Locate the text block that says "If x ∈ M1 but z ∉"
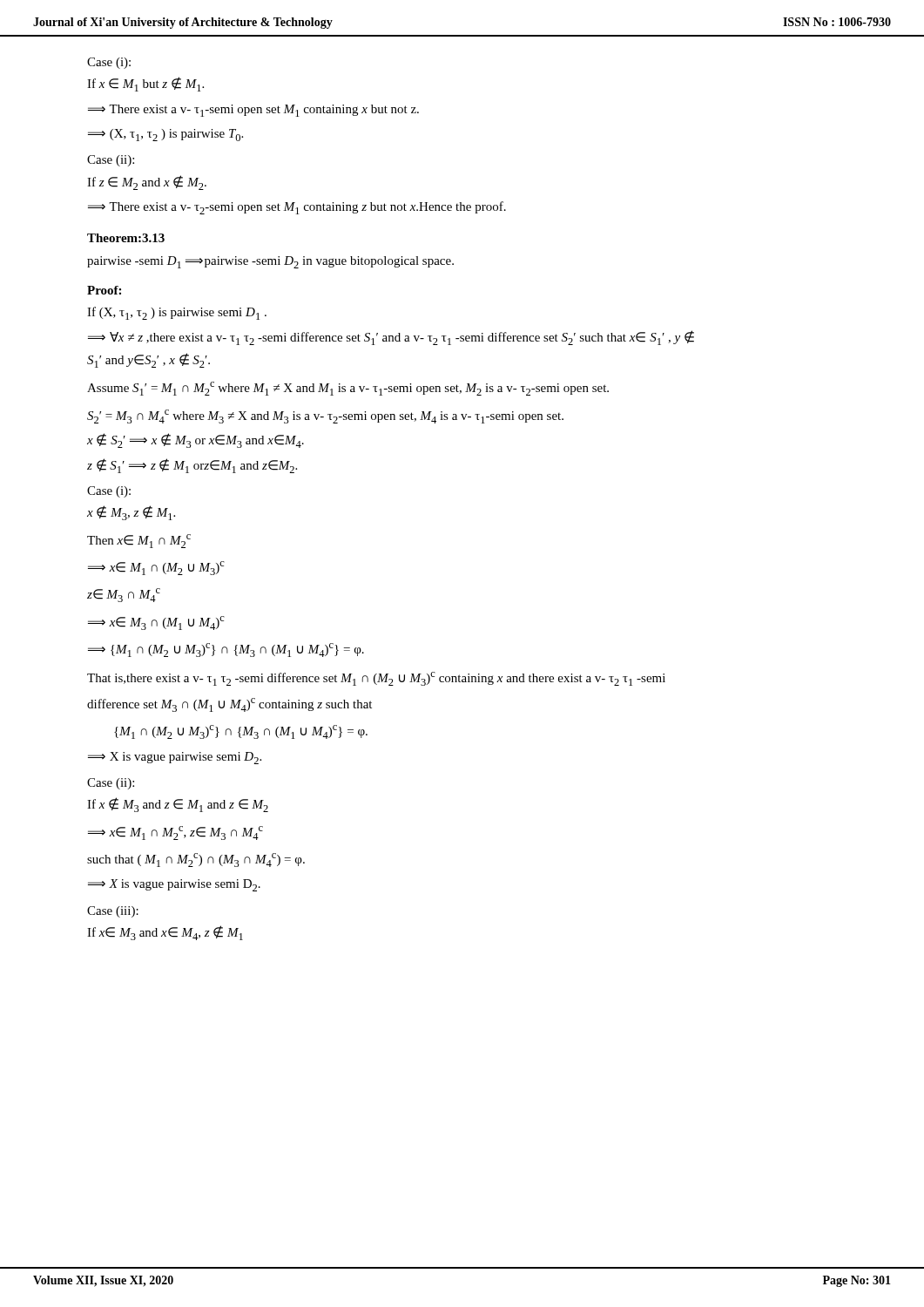Image resolution: width=924 pixels, height=1307 pixels. [146, 86]
